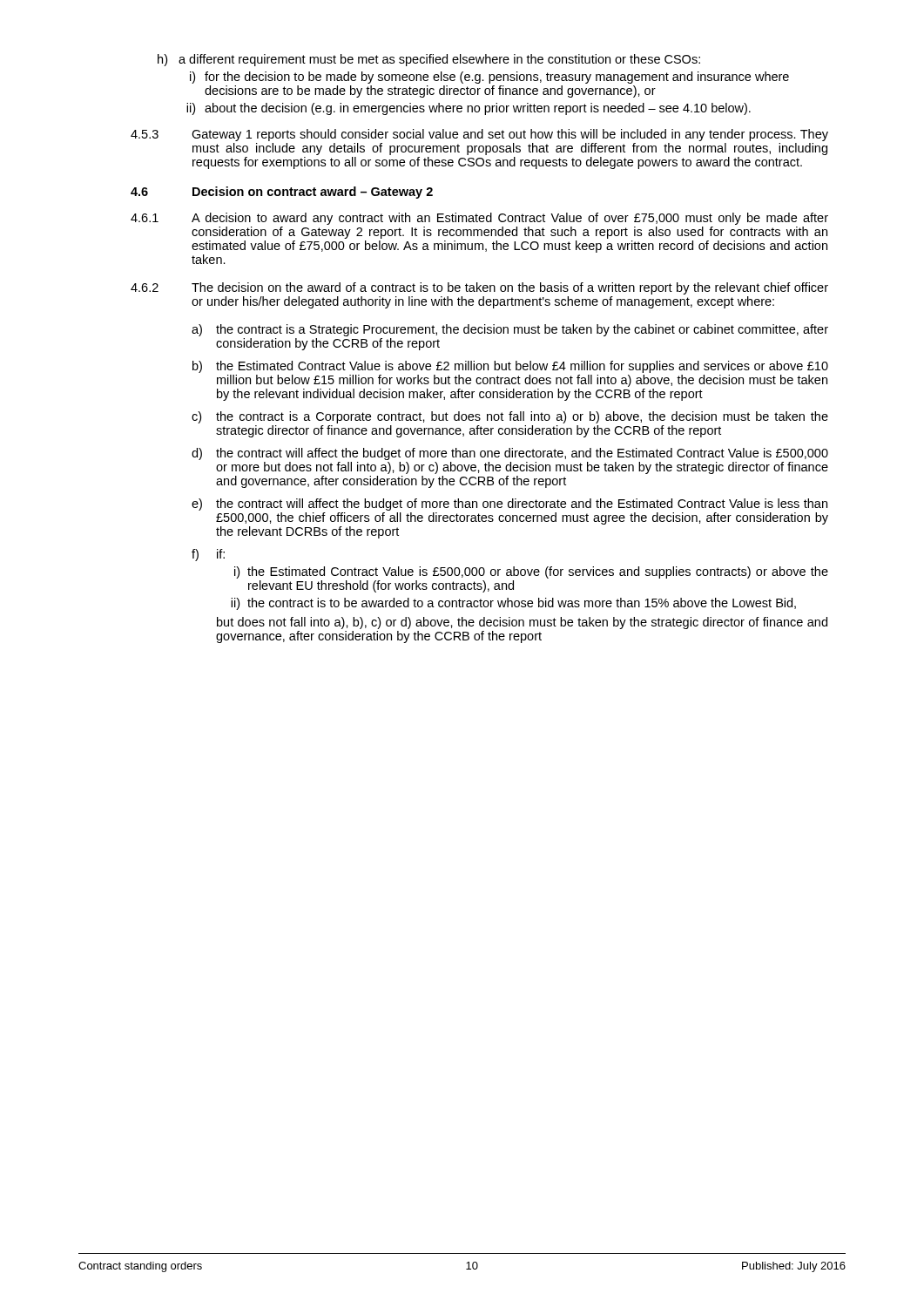Locate the text block that reads "6.1 A decision to"
This screenshot has height=1307, width=924.
pos(479,239)
